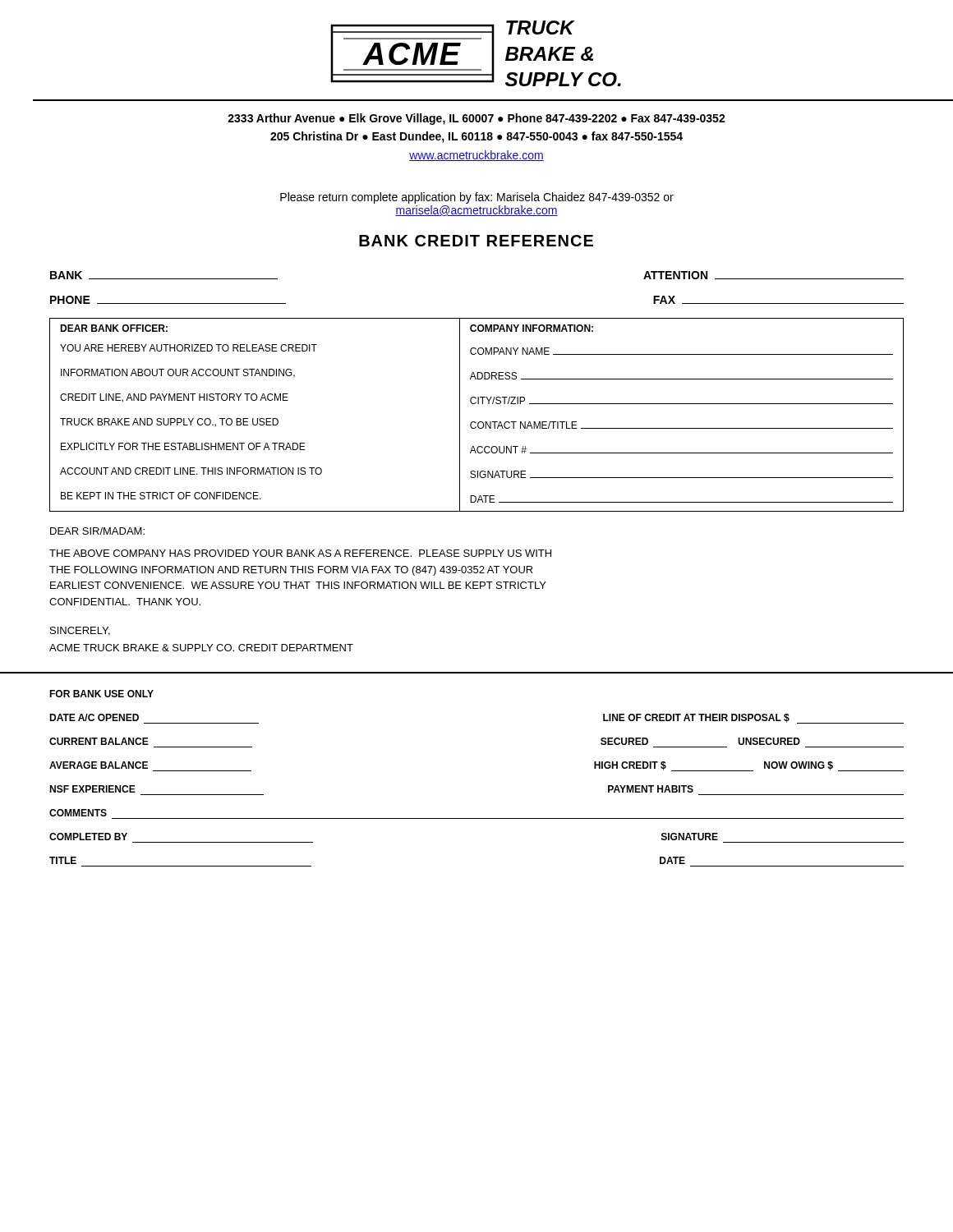This screenshot has height=1232, width=953.
Task: Locate the text block that reads "AVERAGE BALANCE HIGH CREDIT"
Action: coord(94,766)
